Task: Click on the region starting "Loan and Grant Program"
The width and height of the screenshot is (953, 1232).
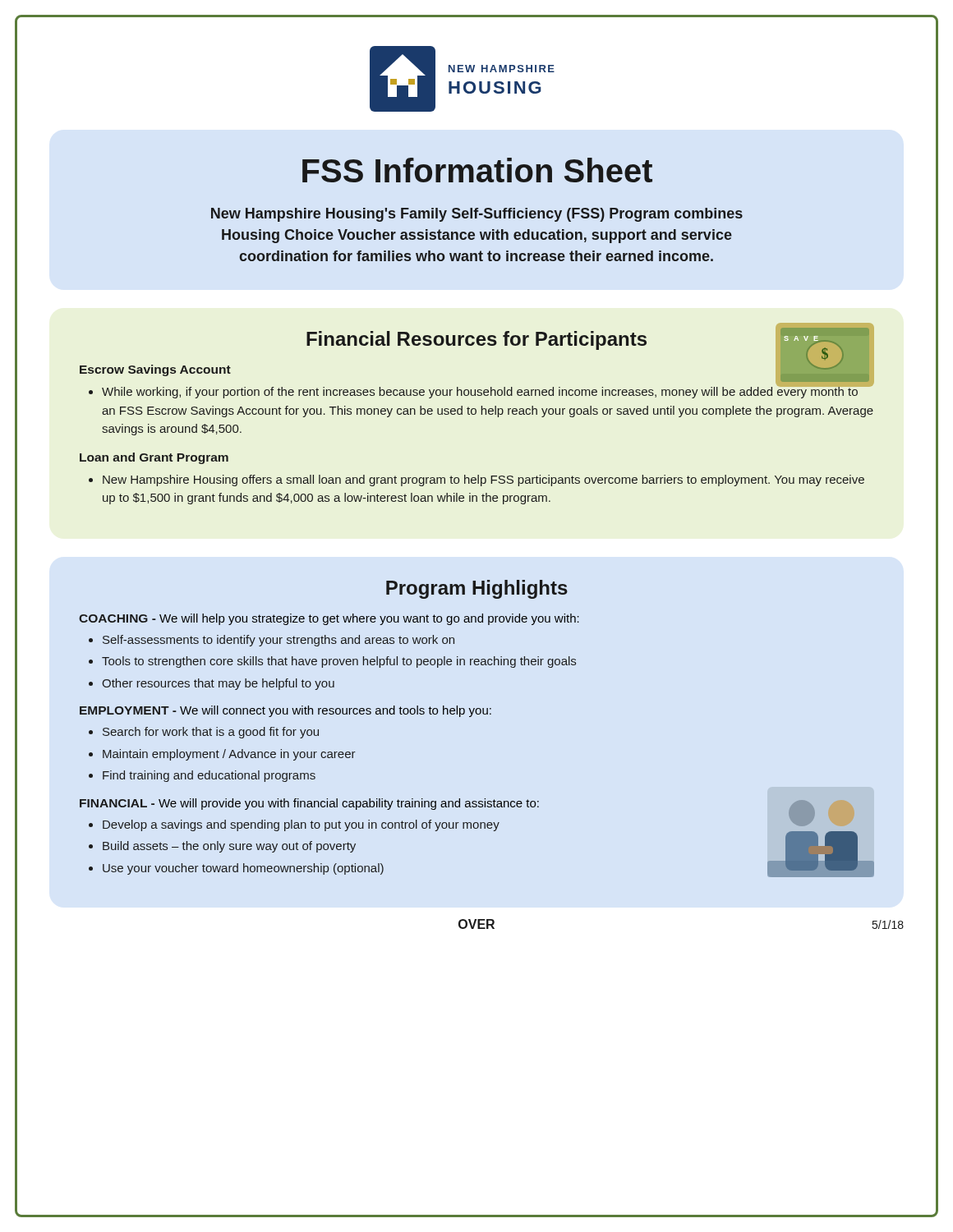Action: (x=154, y=457)
